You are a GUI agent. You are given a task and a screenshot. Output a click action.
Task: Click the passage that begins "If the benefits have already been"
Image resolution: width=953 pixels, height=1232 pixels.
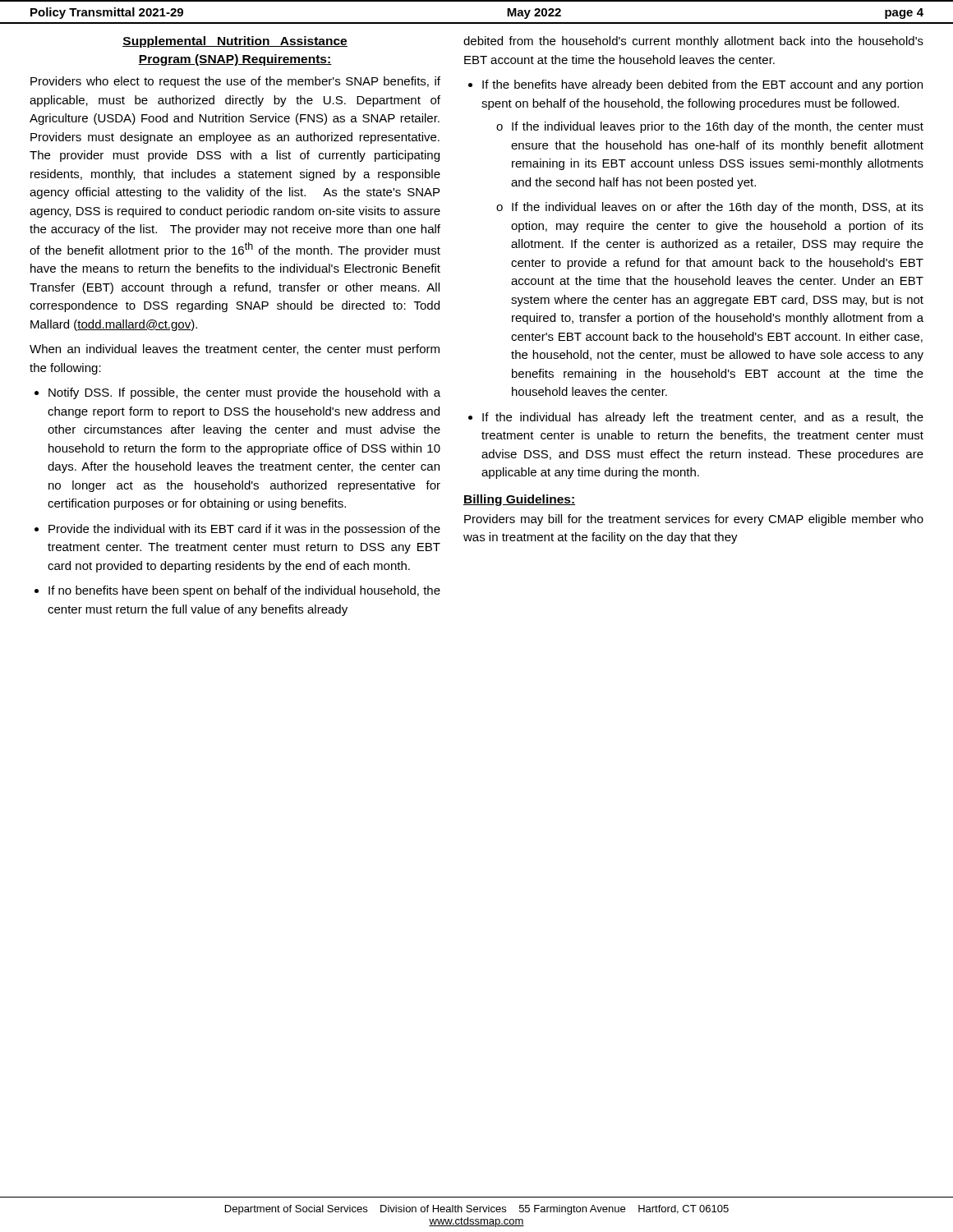coord(702,239)
